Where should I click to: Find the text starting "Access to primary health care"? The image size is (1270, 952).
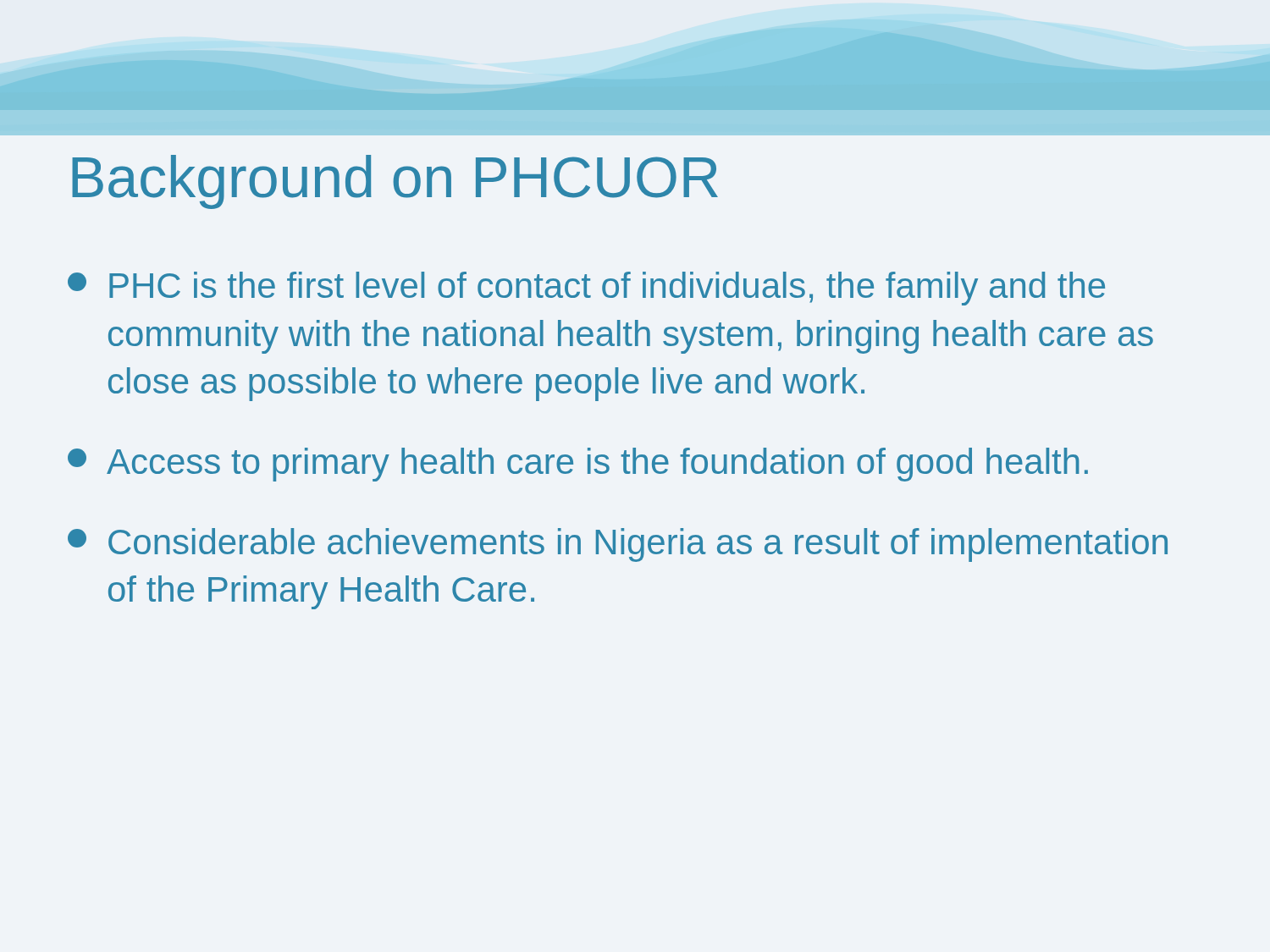579,462
